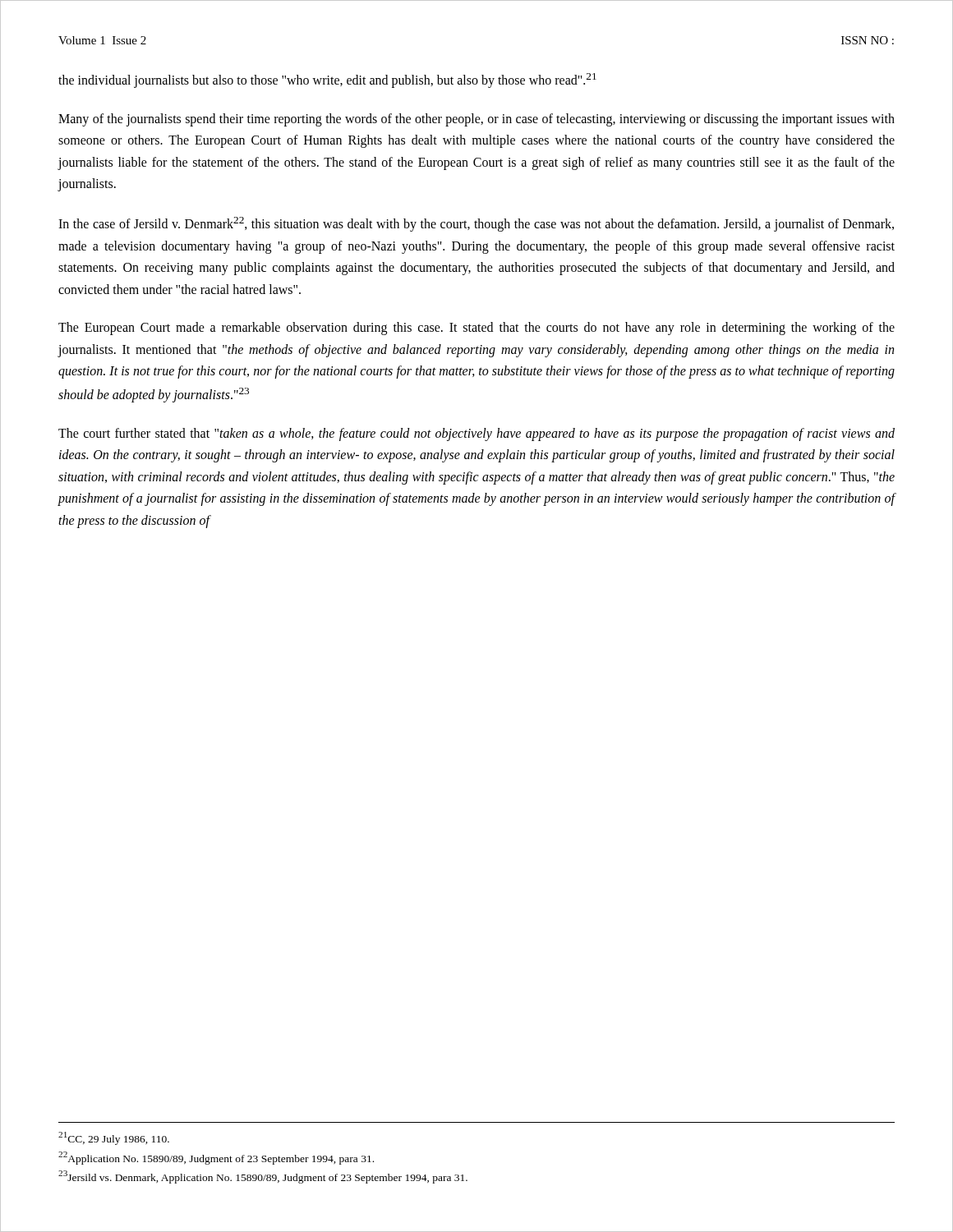Point to the region starting "In the case of Jersild"
953x1232 pixels.
click(x=476, y=255)
